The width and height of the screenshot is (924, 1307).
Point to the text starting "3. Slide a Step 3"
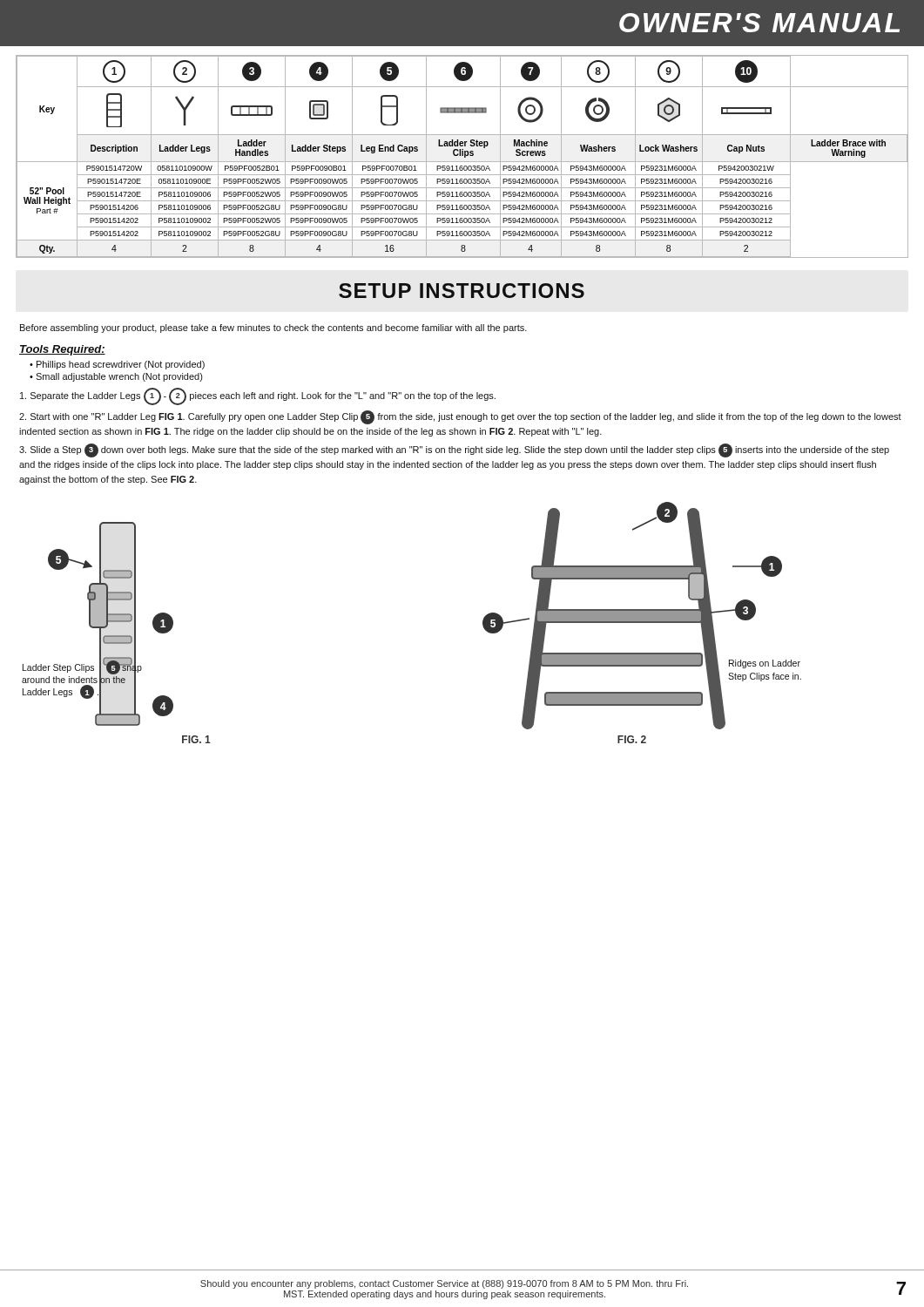click(454, 464)
